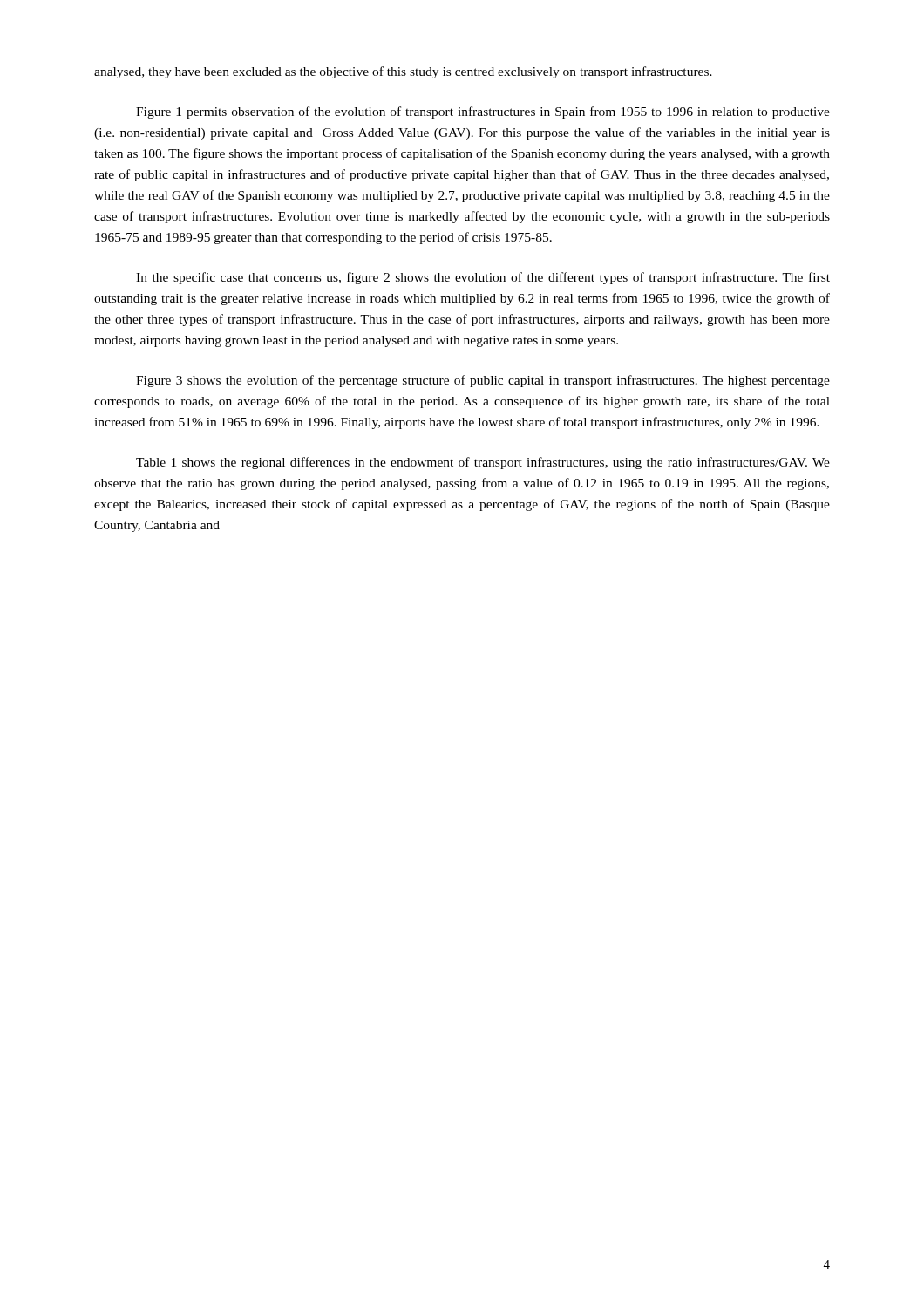
Task: Find the text block with the text "Table 1 shows the regional differences"
Action: pos(462,493)
